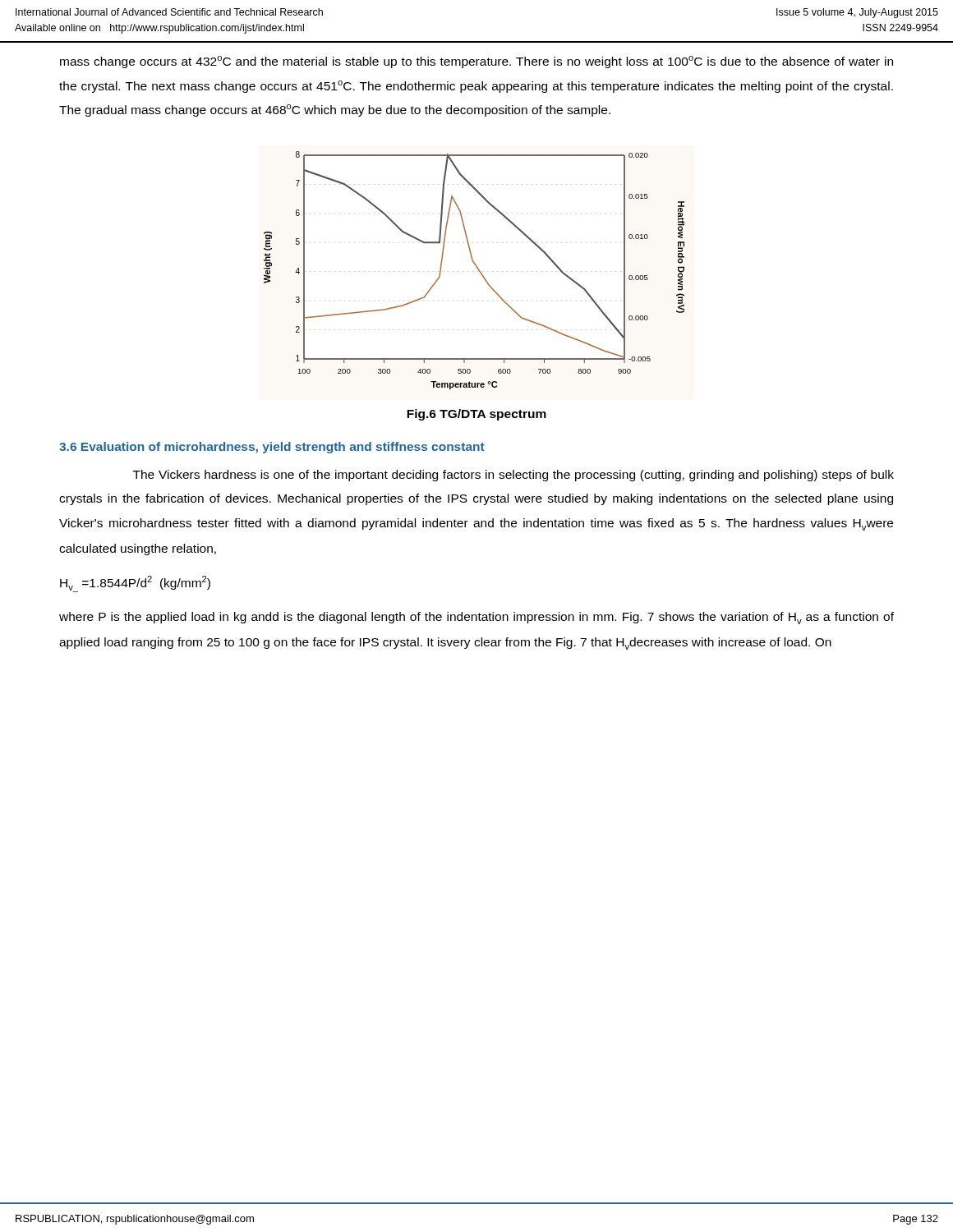The image size is (953, 1232).
Task: Locate the block of text that opens with "where P is"
Action: [x=476, y=630]
